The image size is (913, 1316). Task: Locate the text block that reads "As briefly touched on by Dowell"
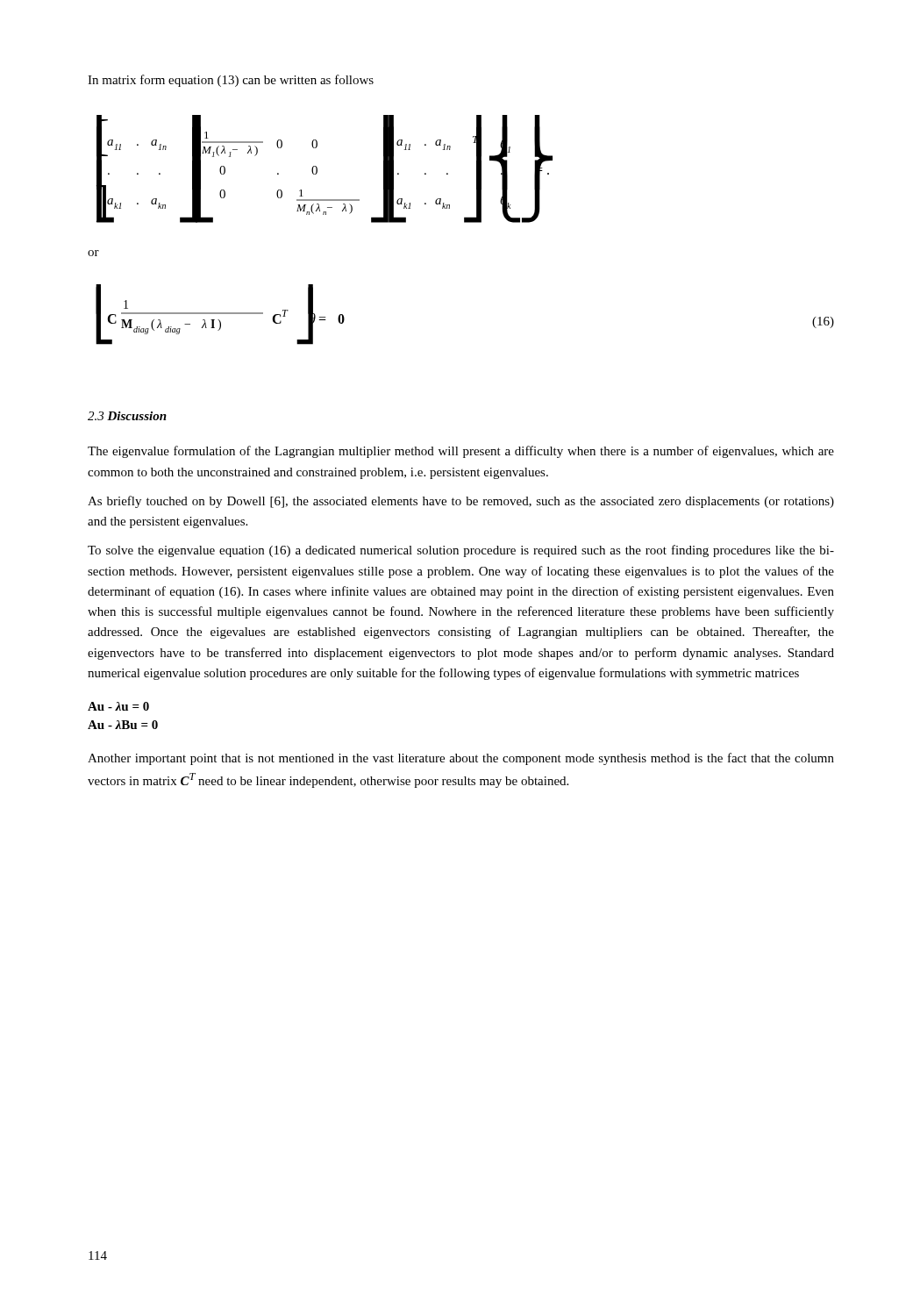pyautogui.click(x=461, y=511)
